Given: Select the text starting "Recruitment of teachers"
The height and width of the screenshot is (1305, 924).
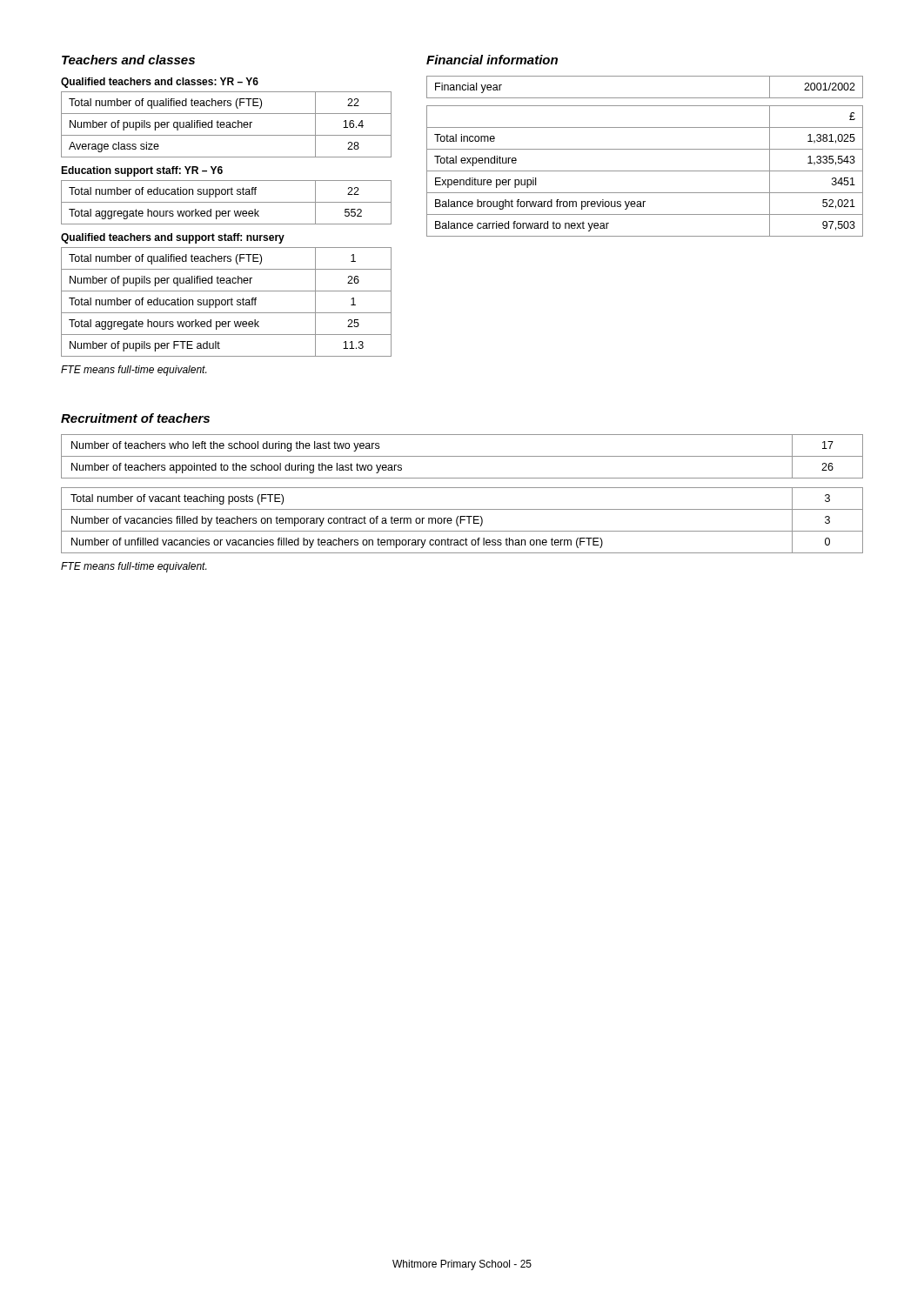Looking at the screenshot, I should click(136, 418).
